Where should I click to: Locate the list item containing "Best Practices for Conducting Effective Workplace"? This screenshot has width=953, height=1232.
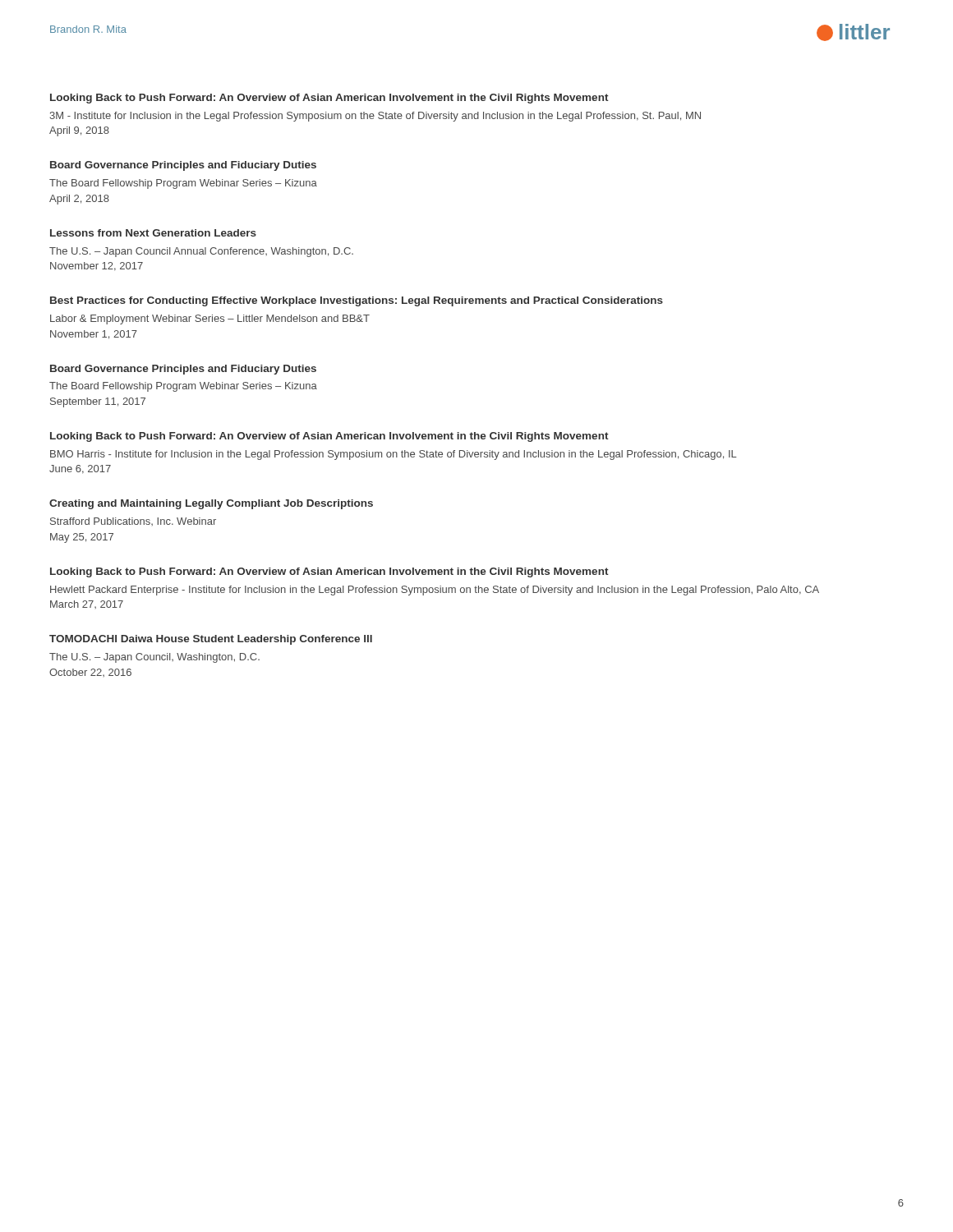(x=357, y=301)
